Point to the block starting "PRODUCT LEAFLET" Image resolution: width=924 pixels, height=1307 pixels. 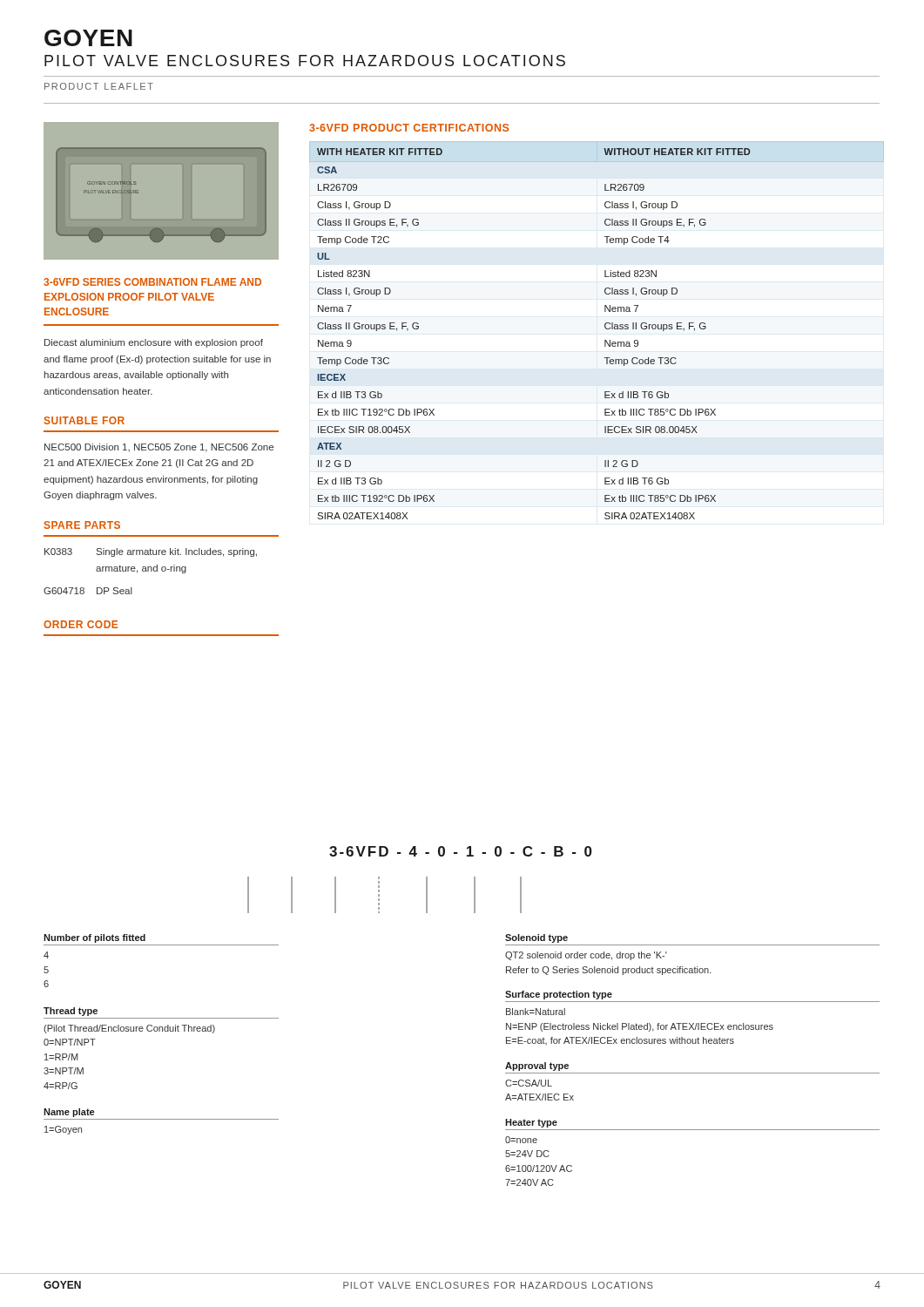99,86
